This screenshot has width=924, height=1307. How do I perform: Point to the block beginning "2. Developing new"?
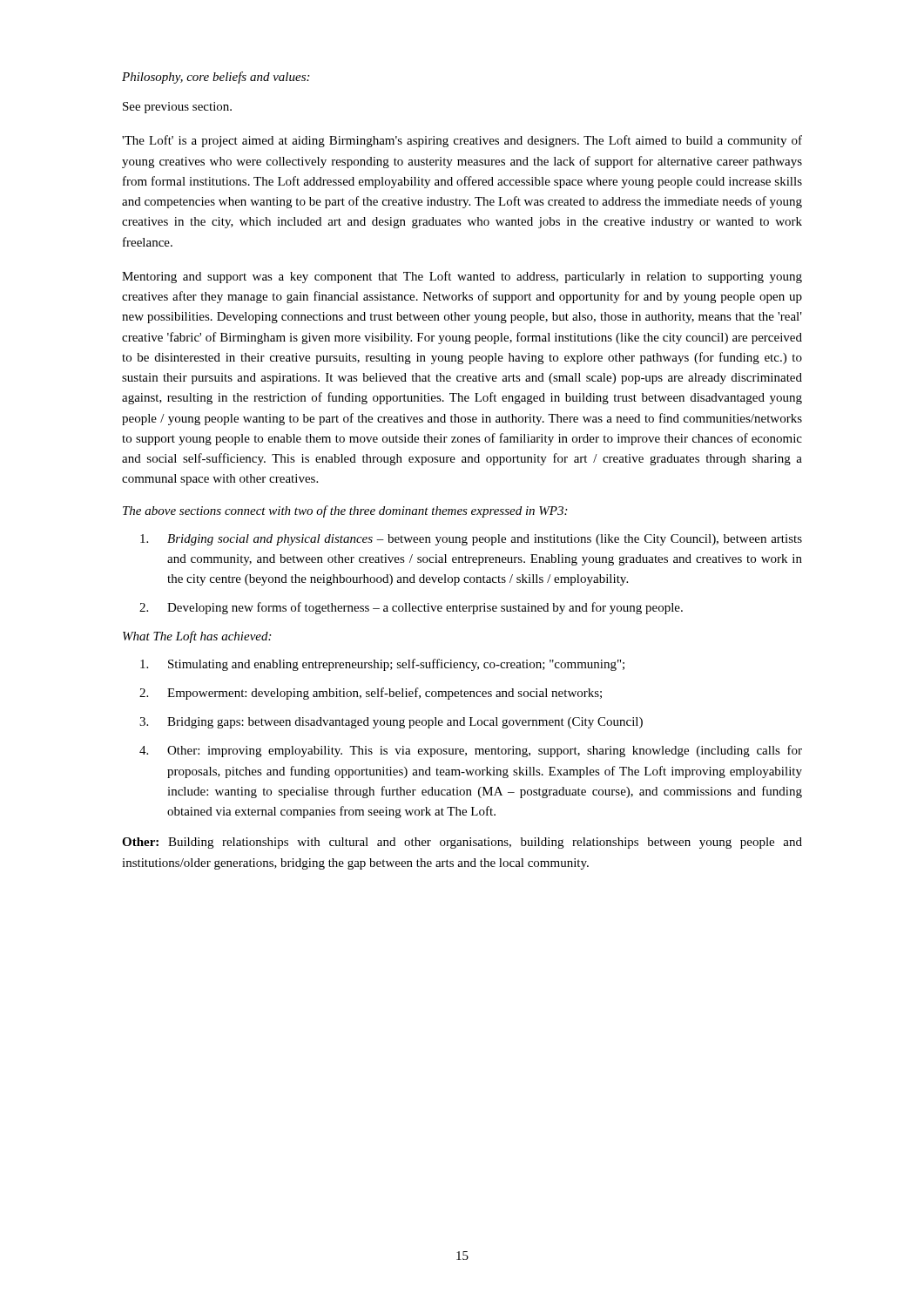(x=462, y=608)
